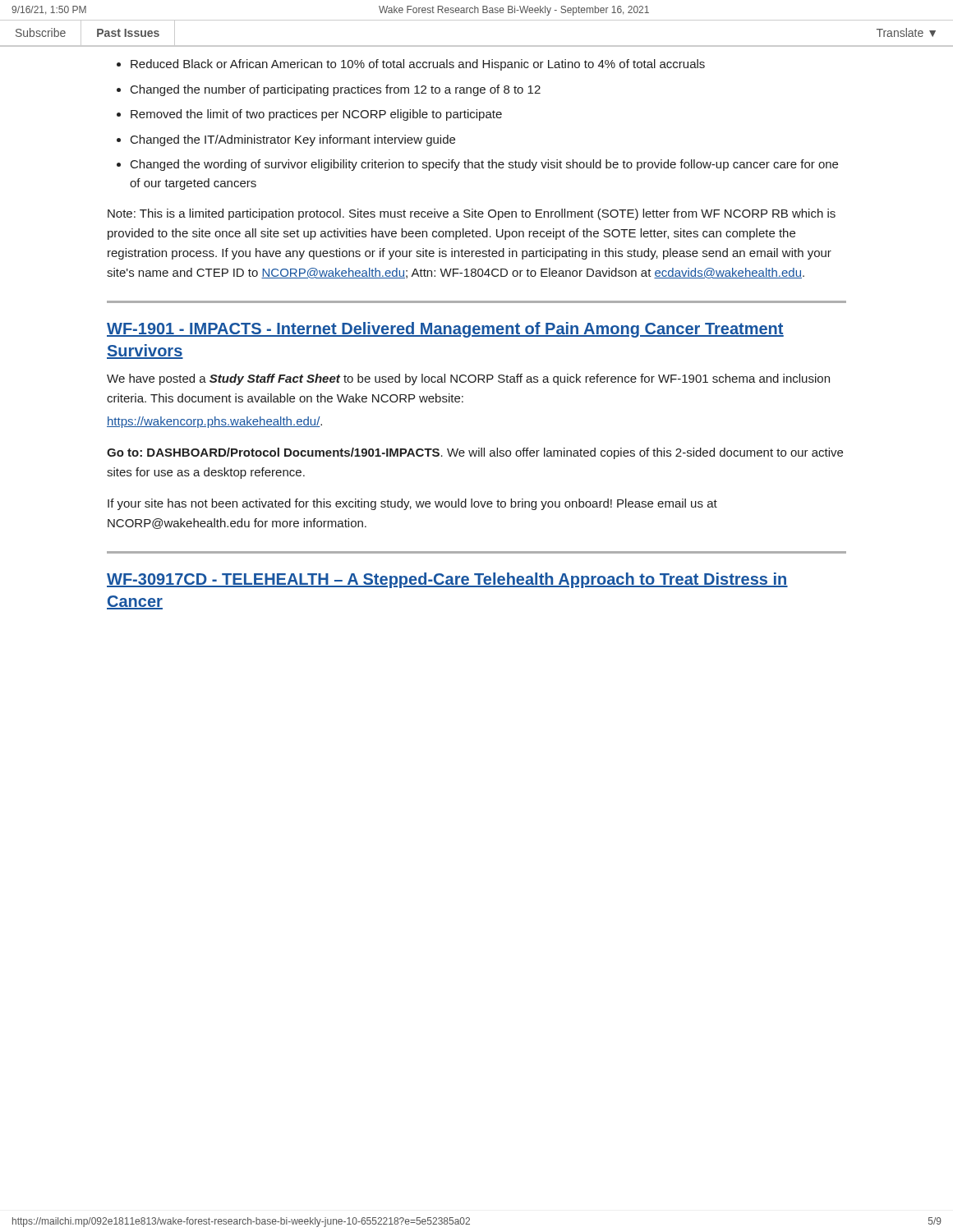Find the block starting "WF-30917CD - TELEHEALTH – A Stepped-Care"

point(447,590)
